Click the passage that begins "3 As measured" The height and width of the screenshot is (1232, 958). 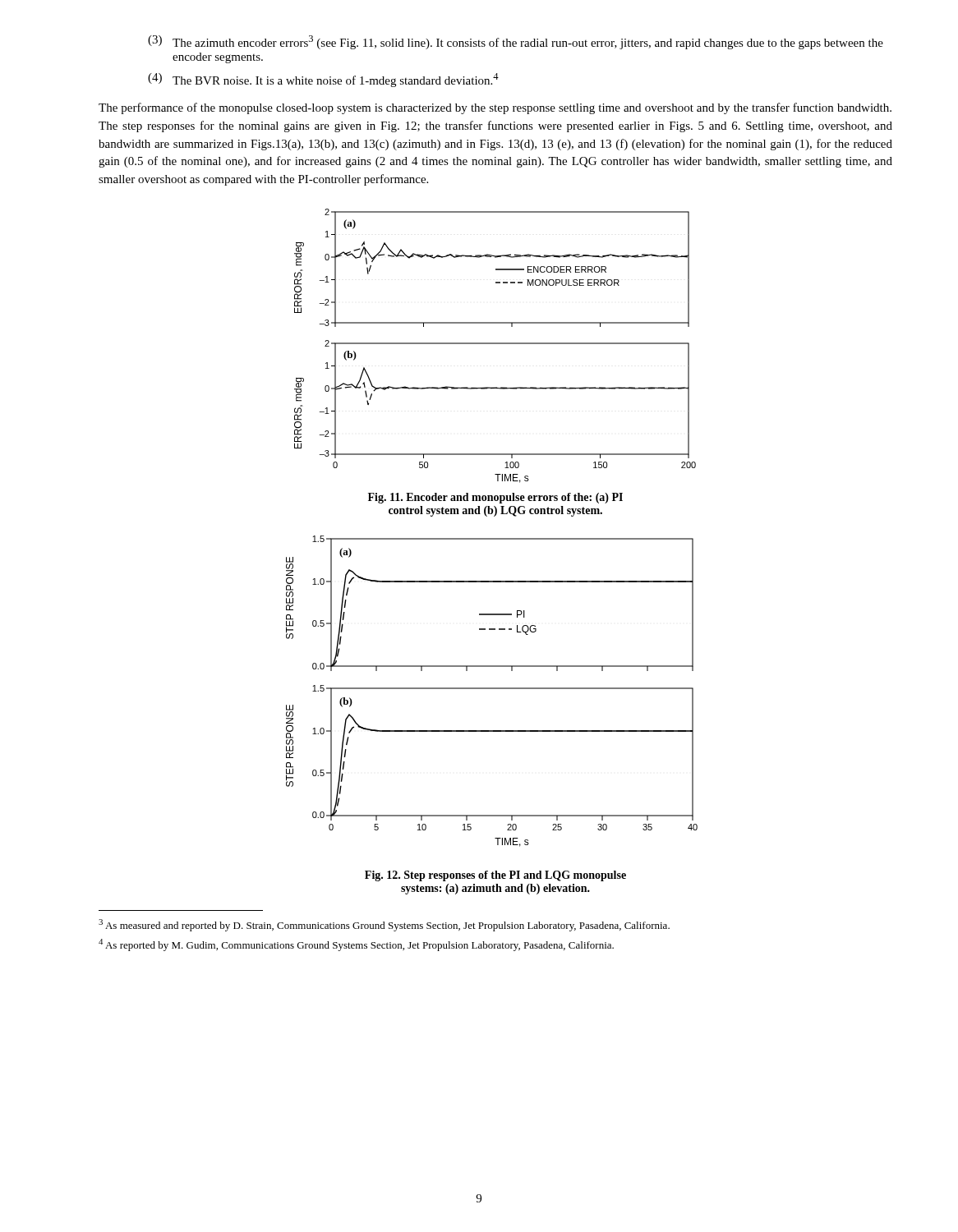coord(384,924)
